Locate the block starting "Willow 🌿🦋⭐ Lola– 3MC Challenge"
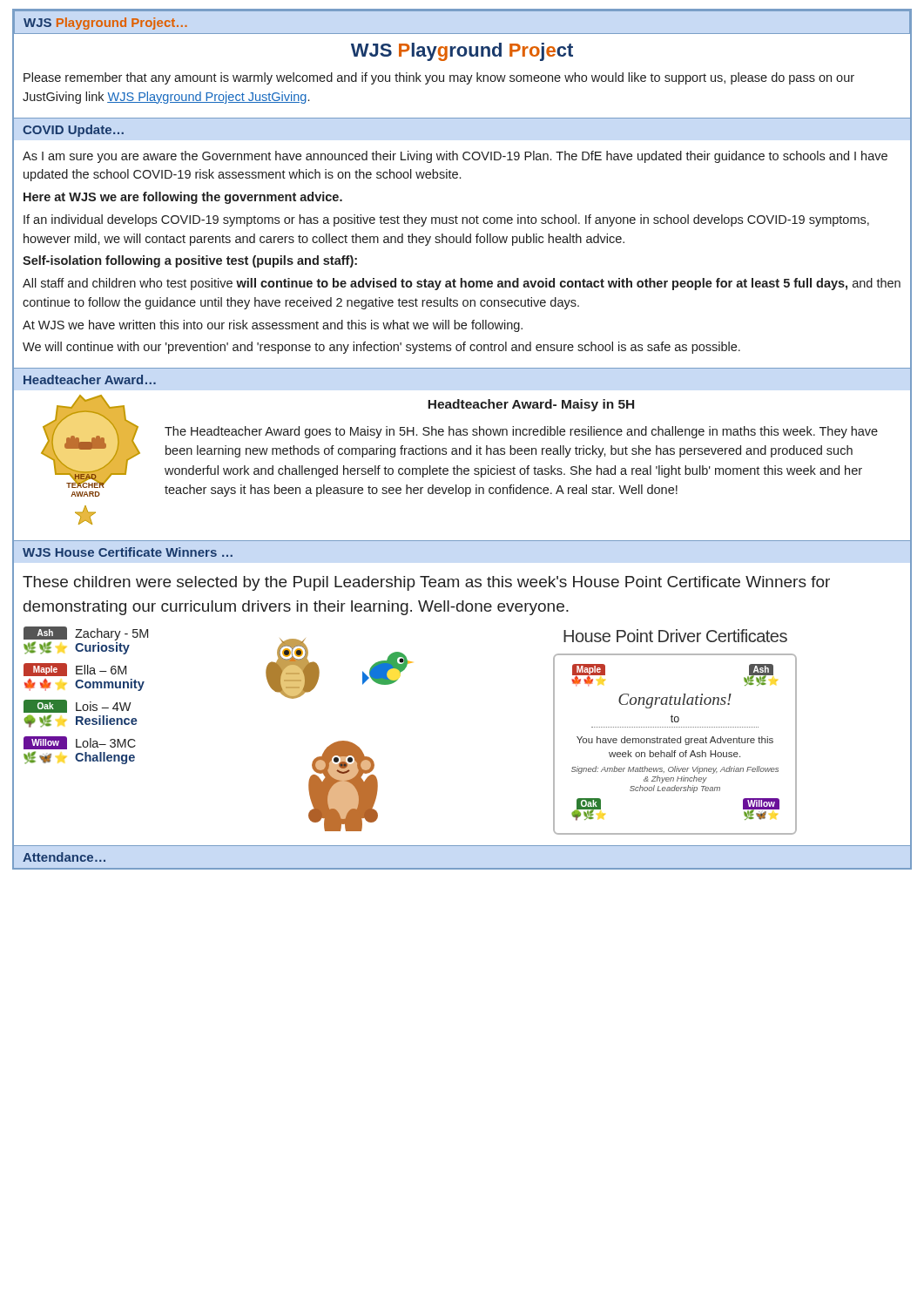The height and width of the screenshot is (1307, 924). pos(79,750)
